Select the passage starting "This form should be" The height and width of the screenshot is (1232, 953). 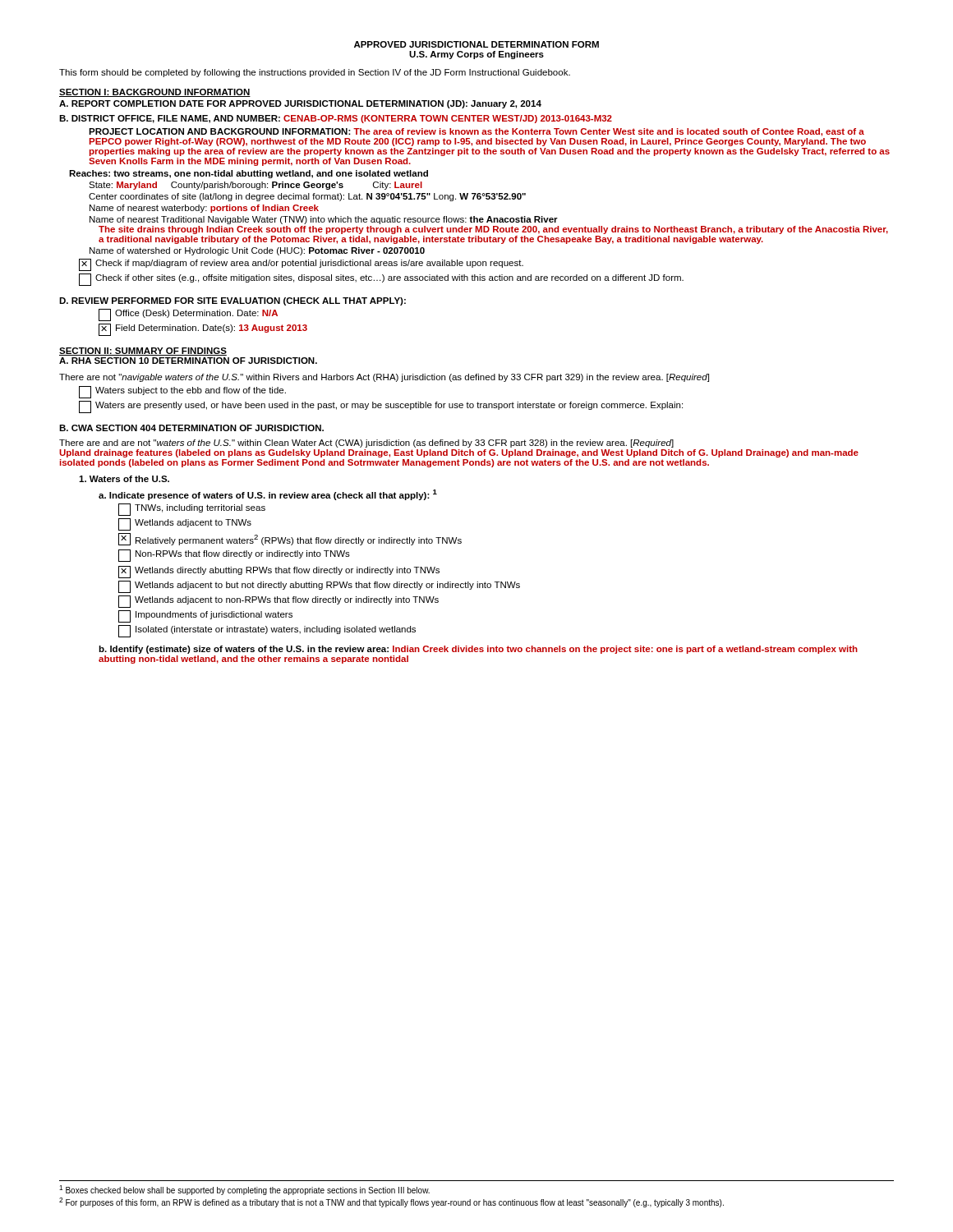476,72
